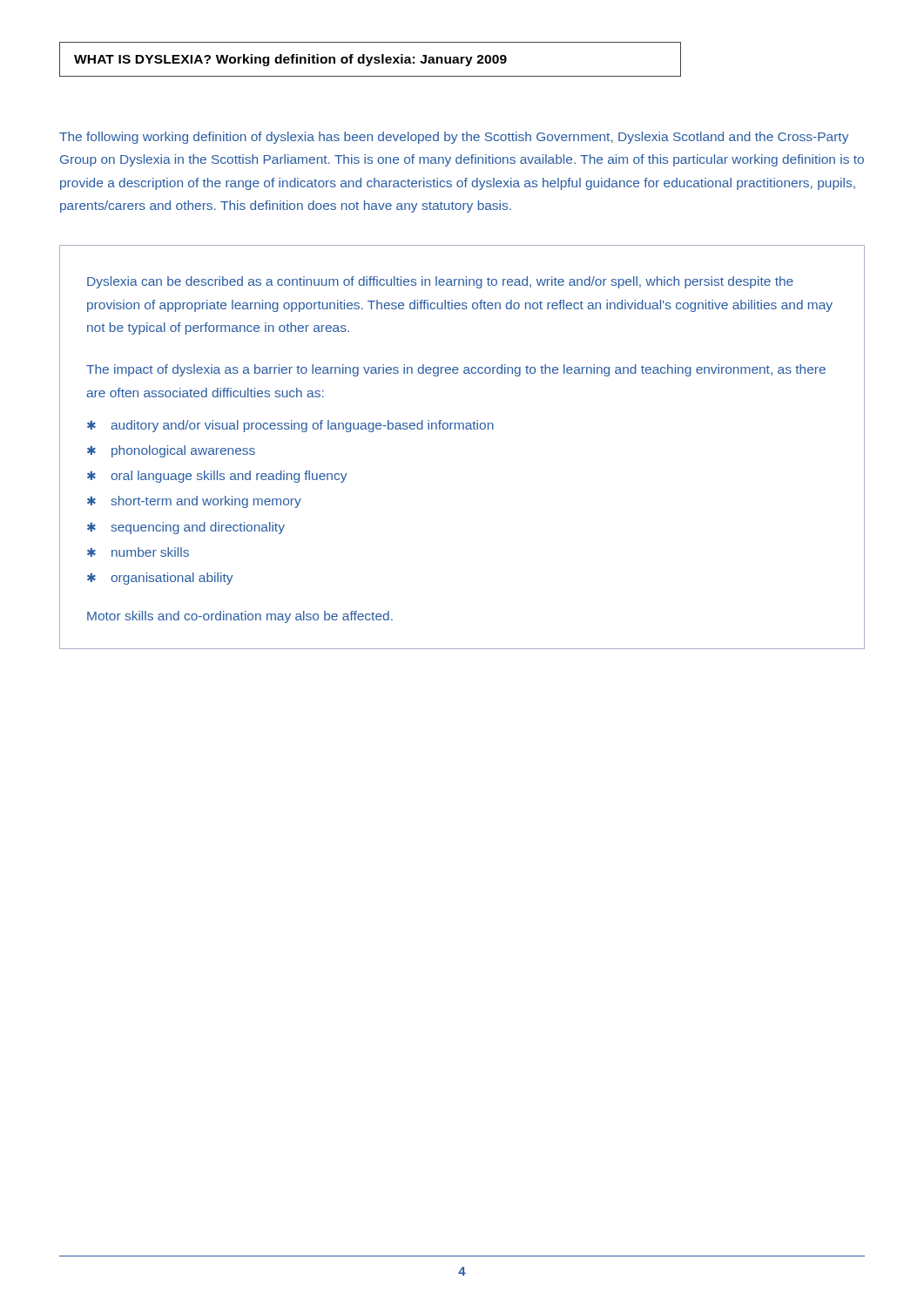Screen dimensions: 1307x924
Task: Locate the list item containing "organisational ability"
Action: (x=172, y=577)
